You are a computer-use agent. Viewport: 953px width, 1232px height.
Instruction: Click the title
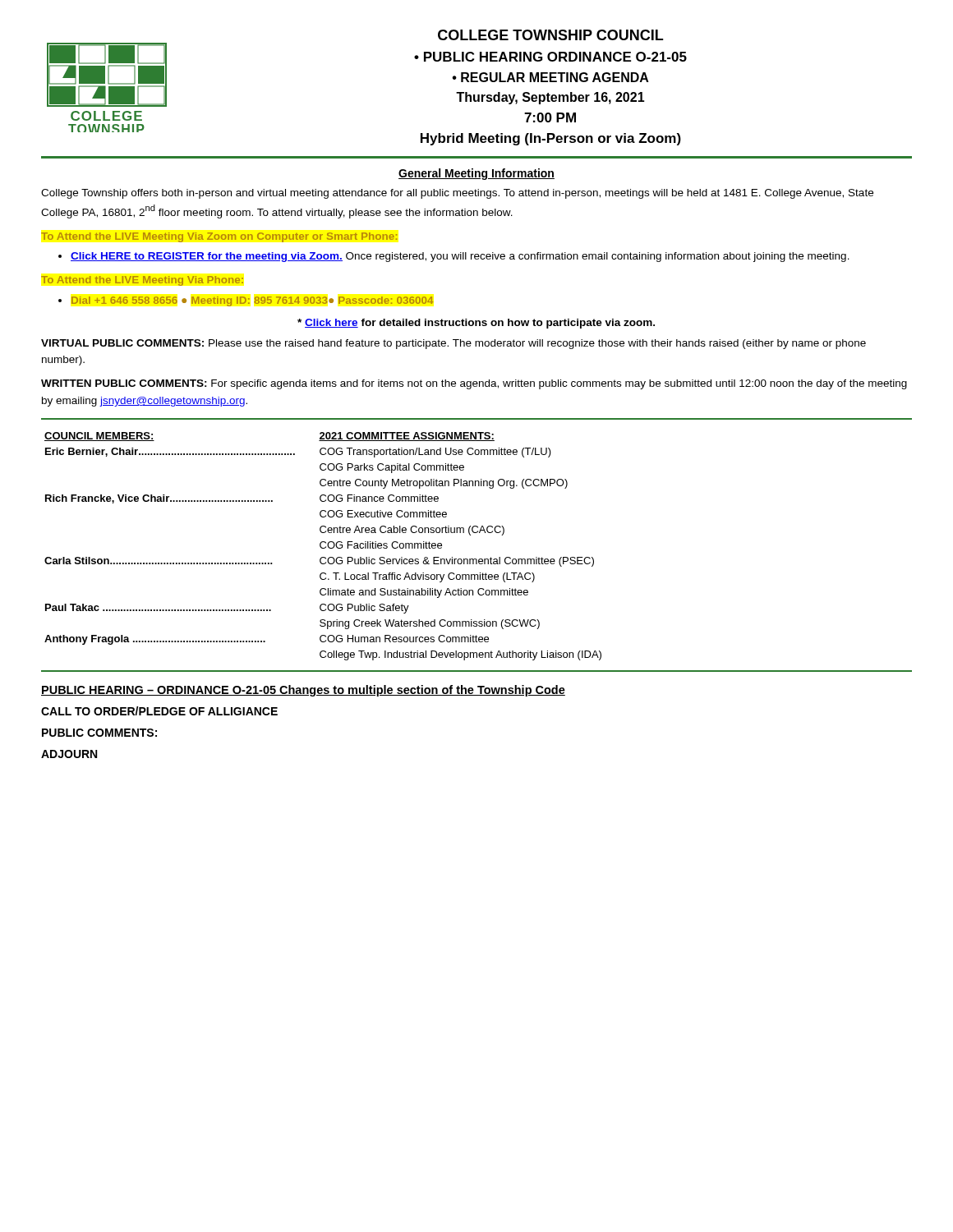point(550,87)
